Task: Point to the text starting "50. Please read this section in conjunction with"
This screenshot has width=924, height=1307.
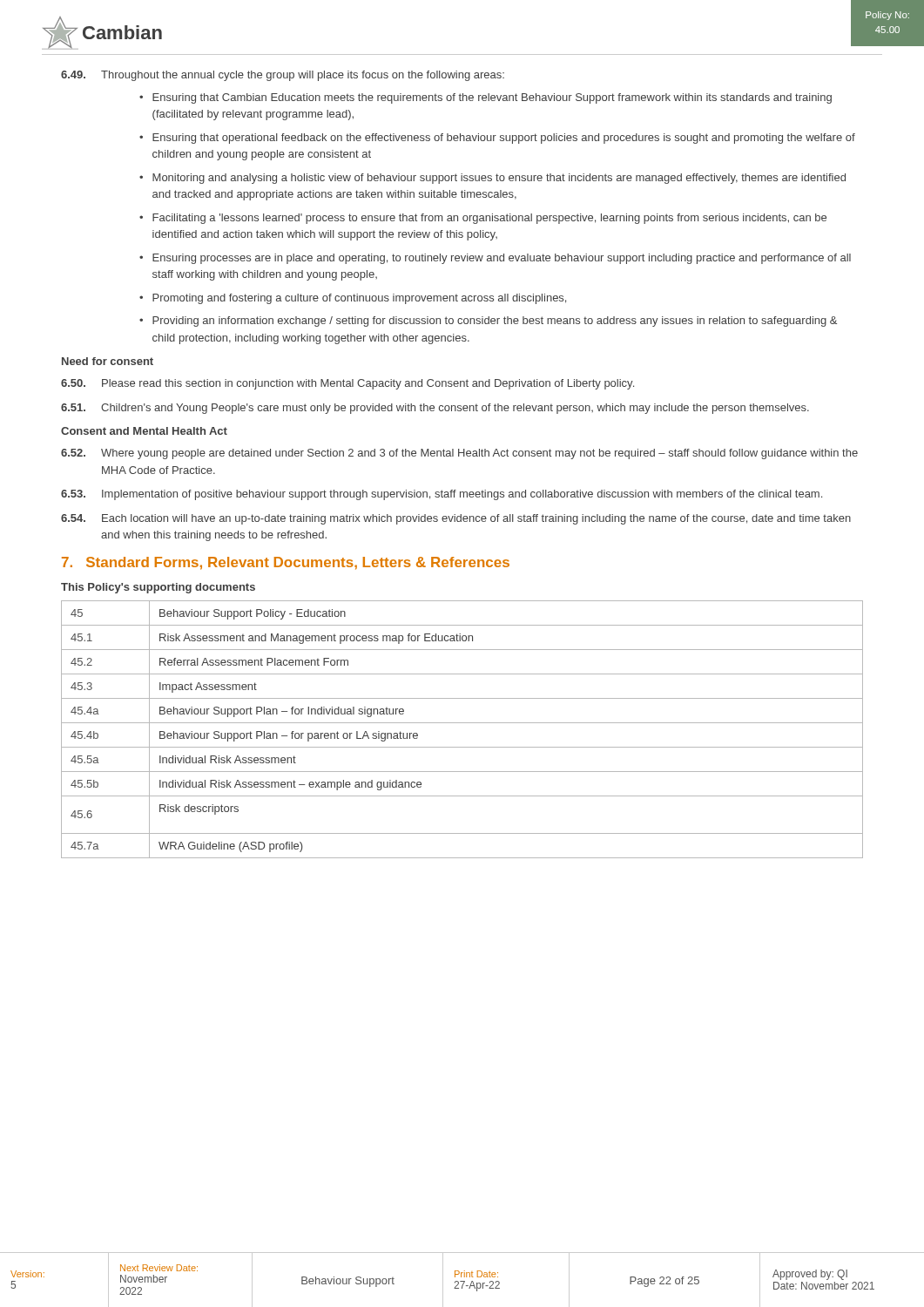Action: [x=348, y=383]
